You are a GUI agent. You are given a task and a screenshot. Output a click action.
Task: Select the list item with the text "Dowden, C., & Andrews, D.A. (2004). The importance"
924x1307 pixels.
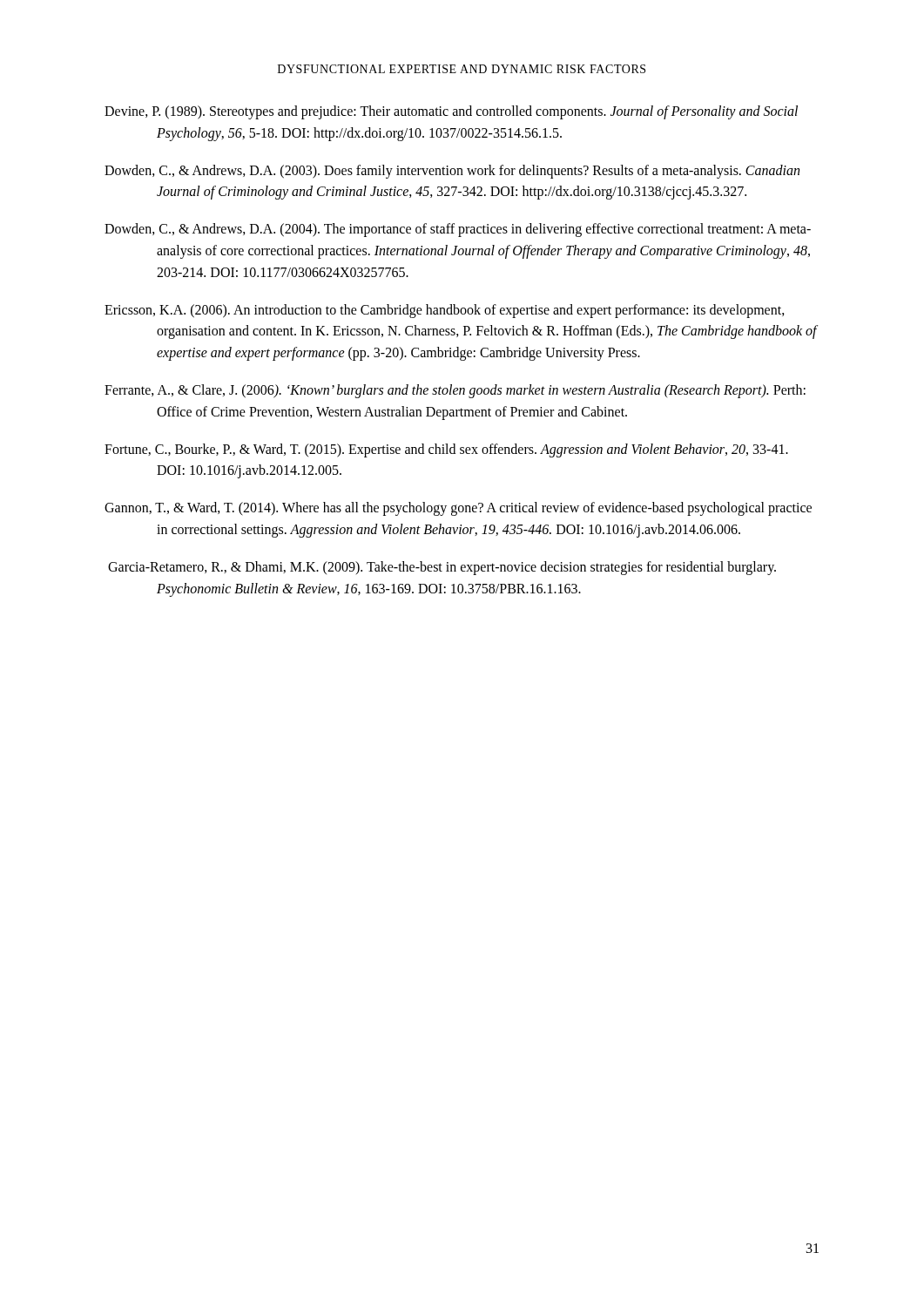click(x=458, y=251)
